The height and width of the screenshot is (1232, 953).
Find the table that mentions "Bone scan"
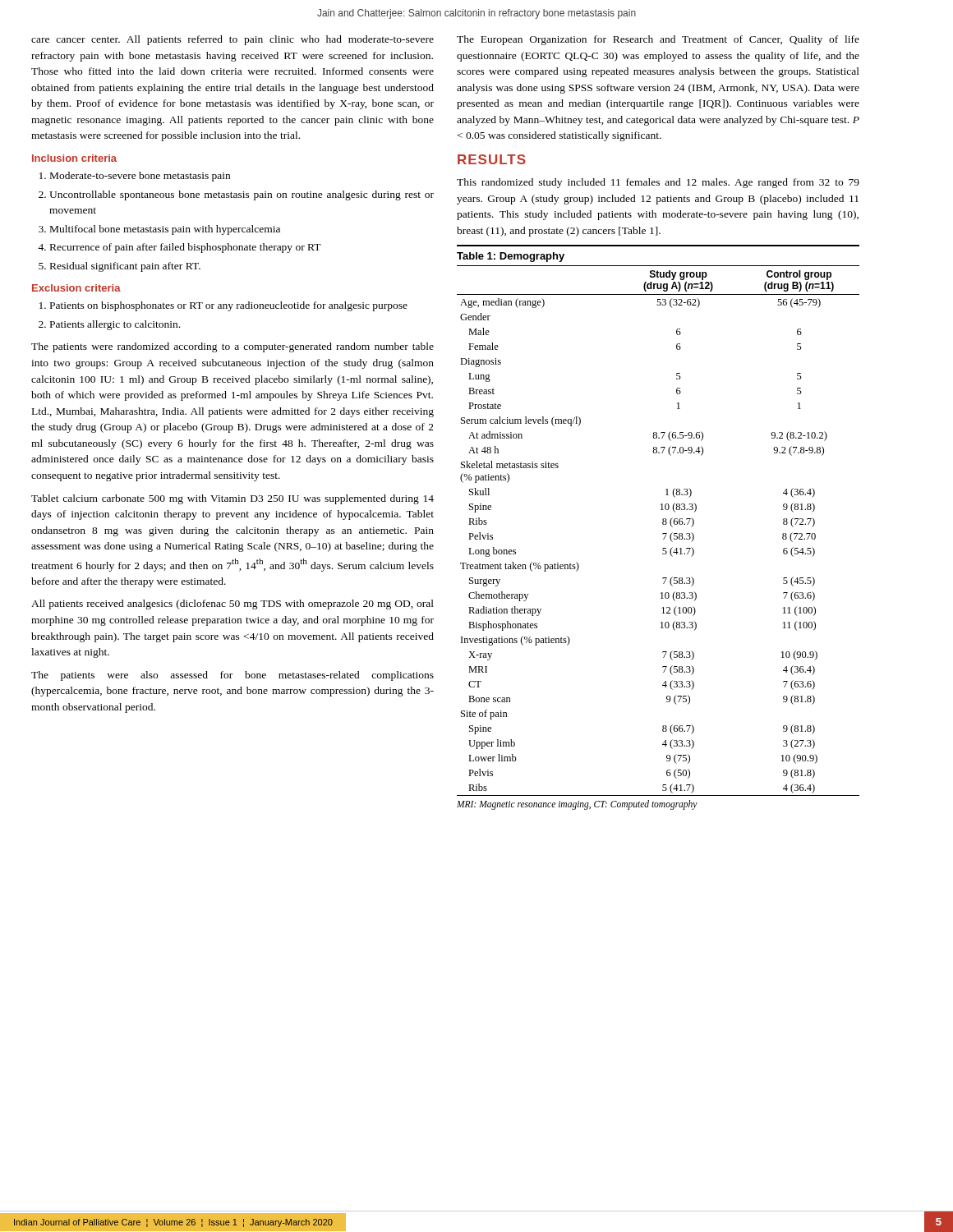tap(658, 527)
